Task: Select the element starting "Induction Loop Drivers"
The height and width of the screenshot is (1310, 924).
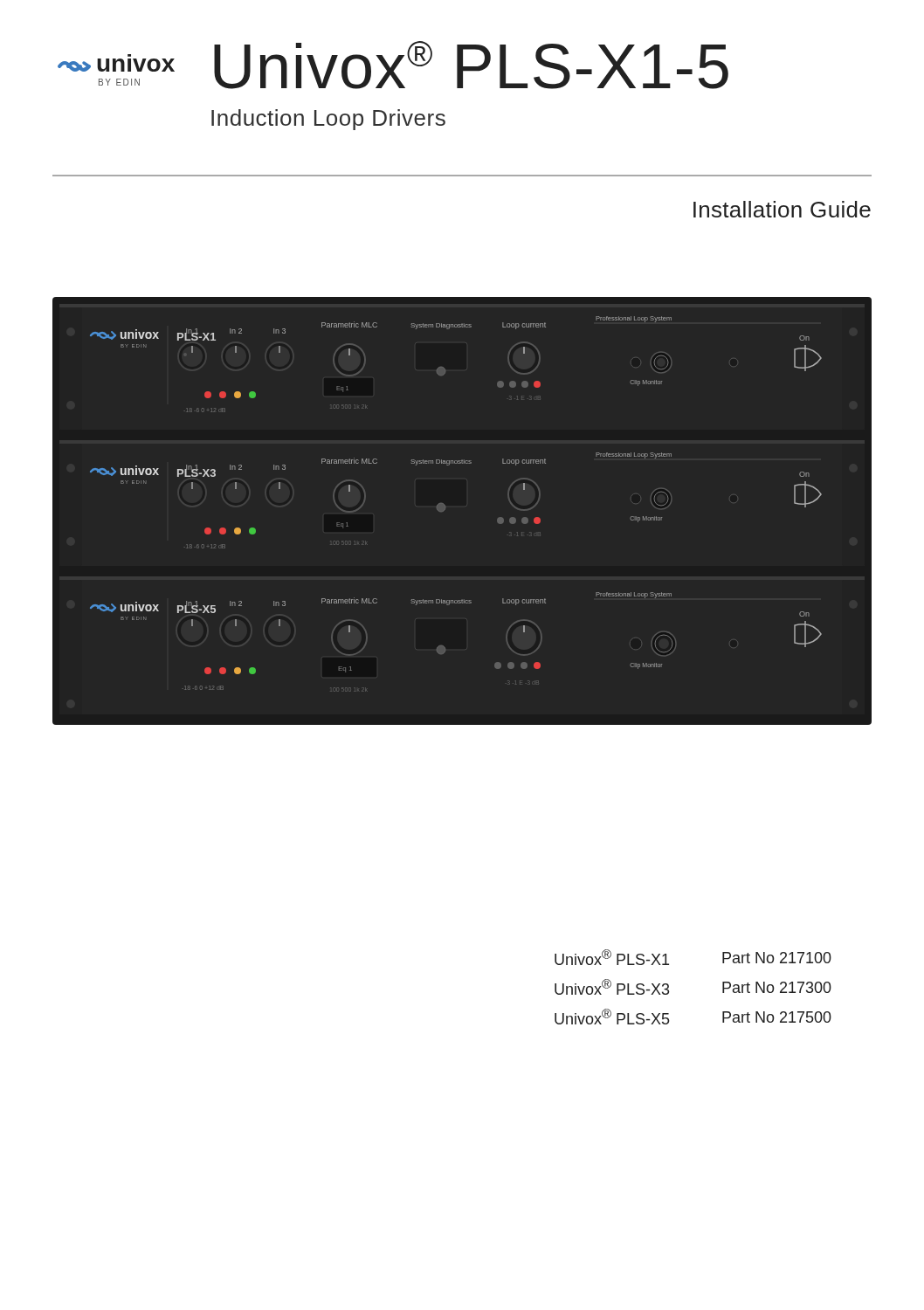Action: [x=328, y=120]
